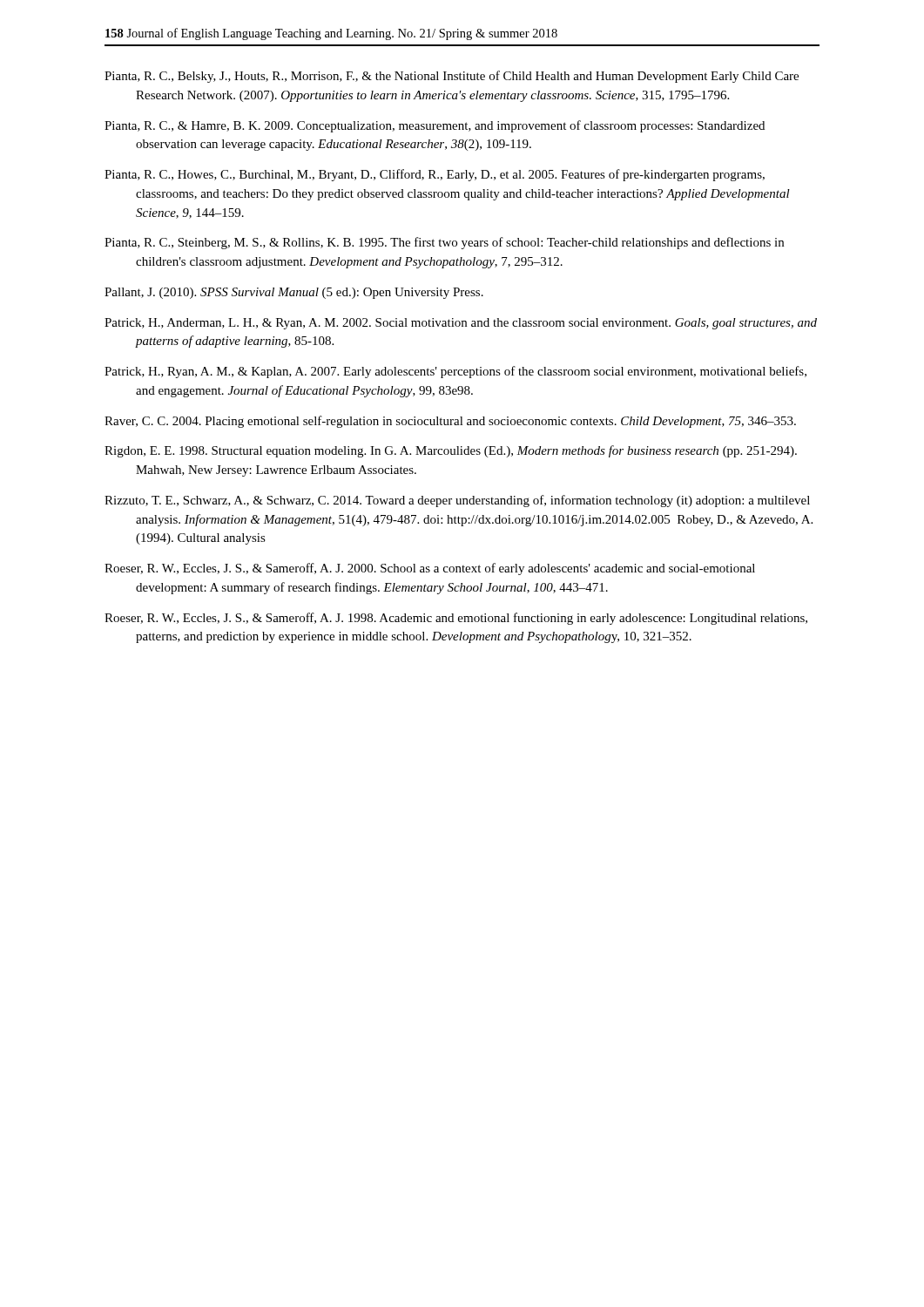Find the element starting "Pianta, R. C., Belsky, J., Houts, R., Morrison,"
Viewport: 924px width, 1307px height.
click(452, 85)
